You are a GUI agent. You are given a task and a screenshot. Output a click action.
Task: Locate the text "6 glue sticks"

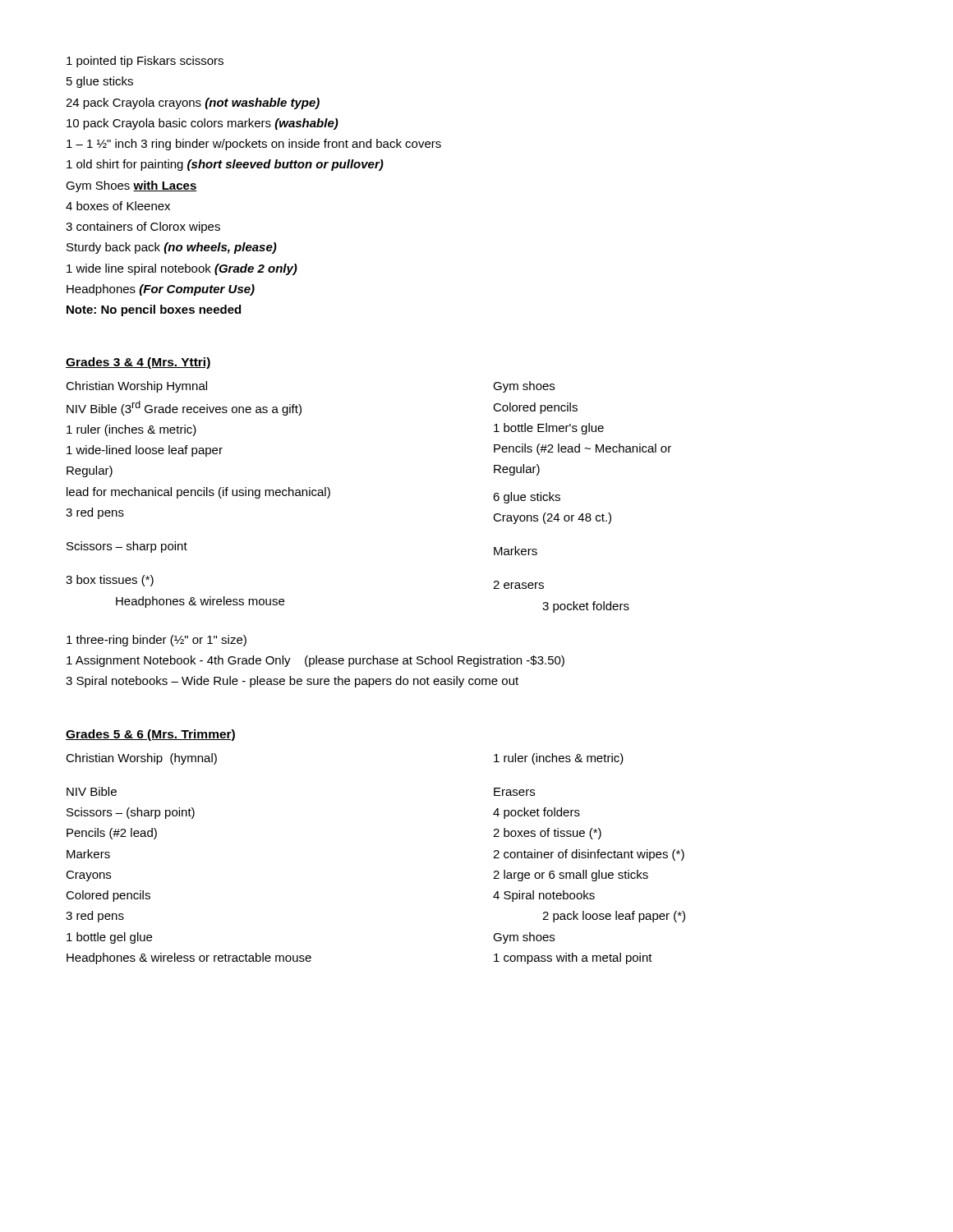click(527, 496)
